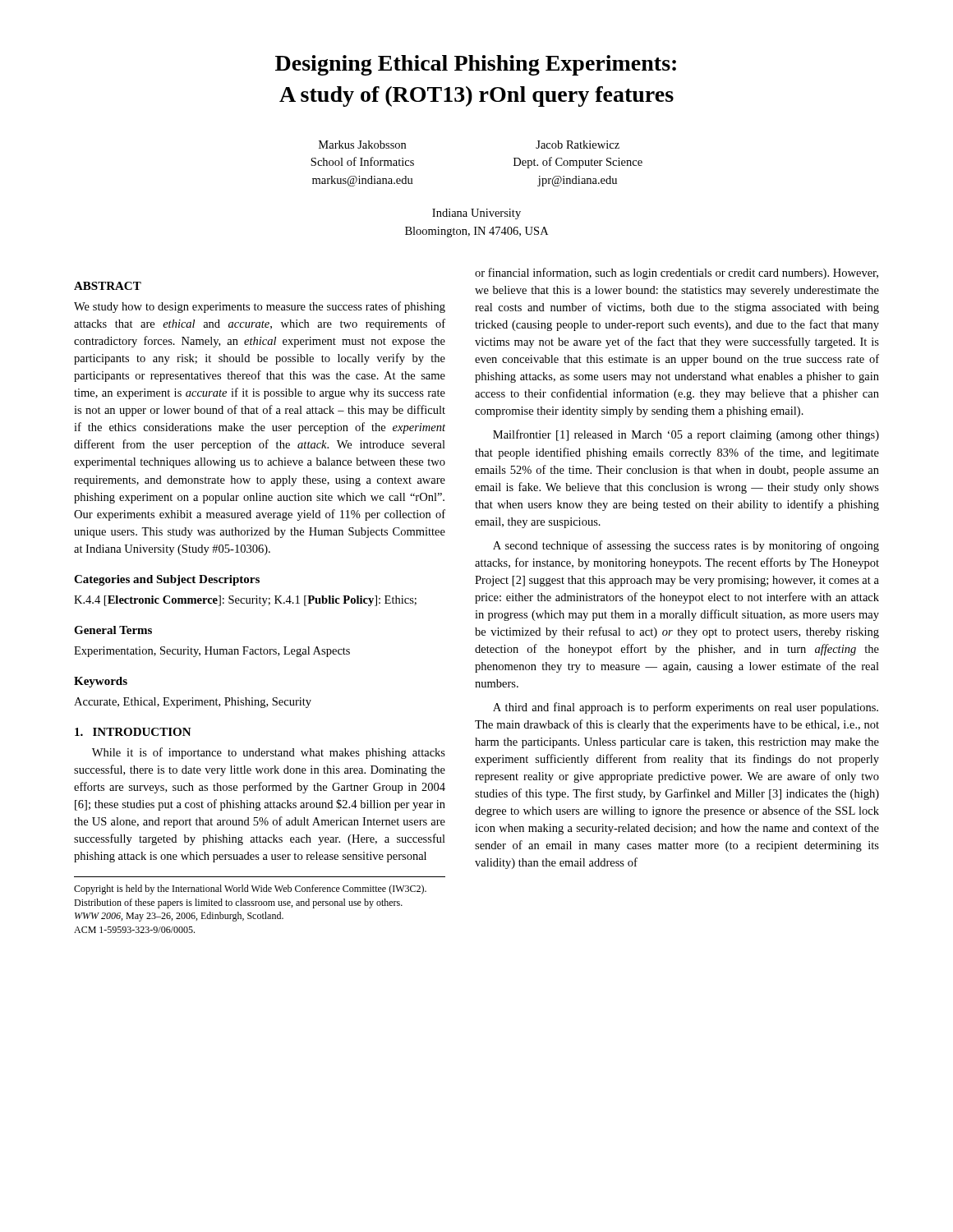This screenshot has height=1232, width=953.
Task: Click on the block starting "or financial information,"
Action: 677,568
